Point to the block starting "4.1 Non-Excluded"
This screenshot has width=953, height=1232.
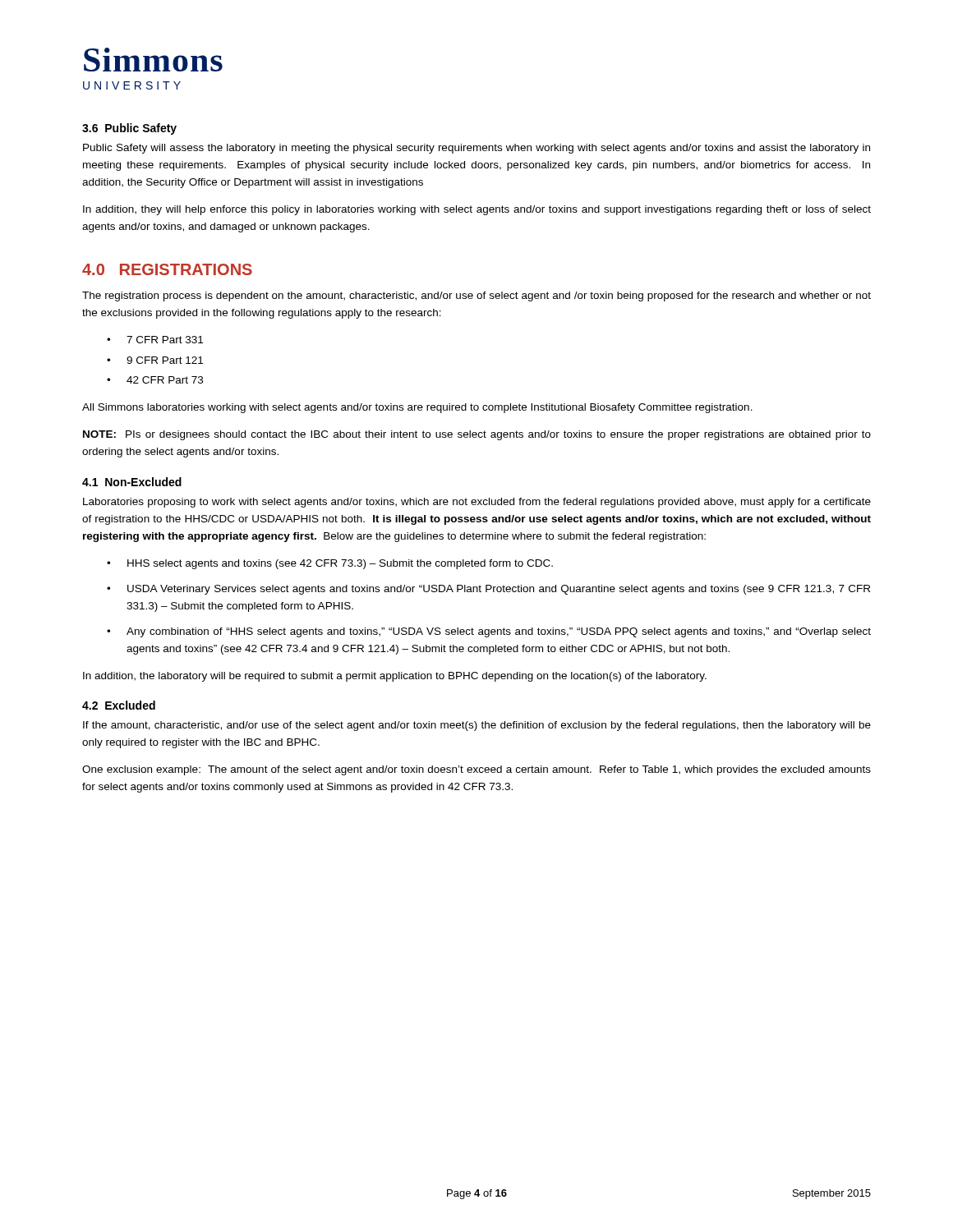point(132,482)
